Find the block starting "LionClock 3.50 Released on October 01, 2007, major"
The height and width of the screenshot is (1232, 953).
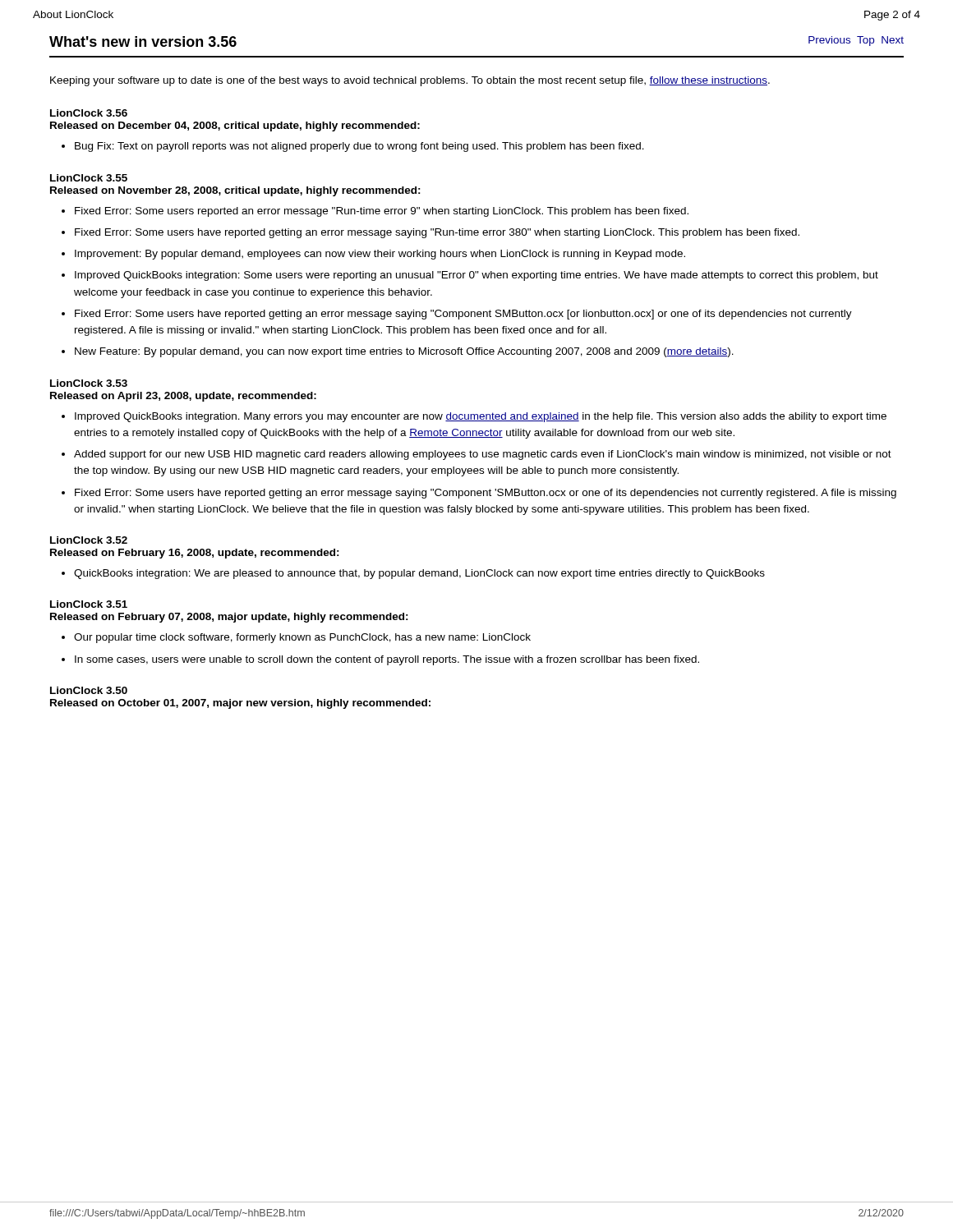(x=89, y=690)
